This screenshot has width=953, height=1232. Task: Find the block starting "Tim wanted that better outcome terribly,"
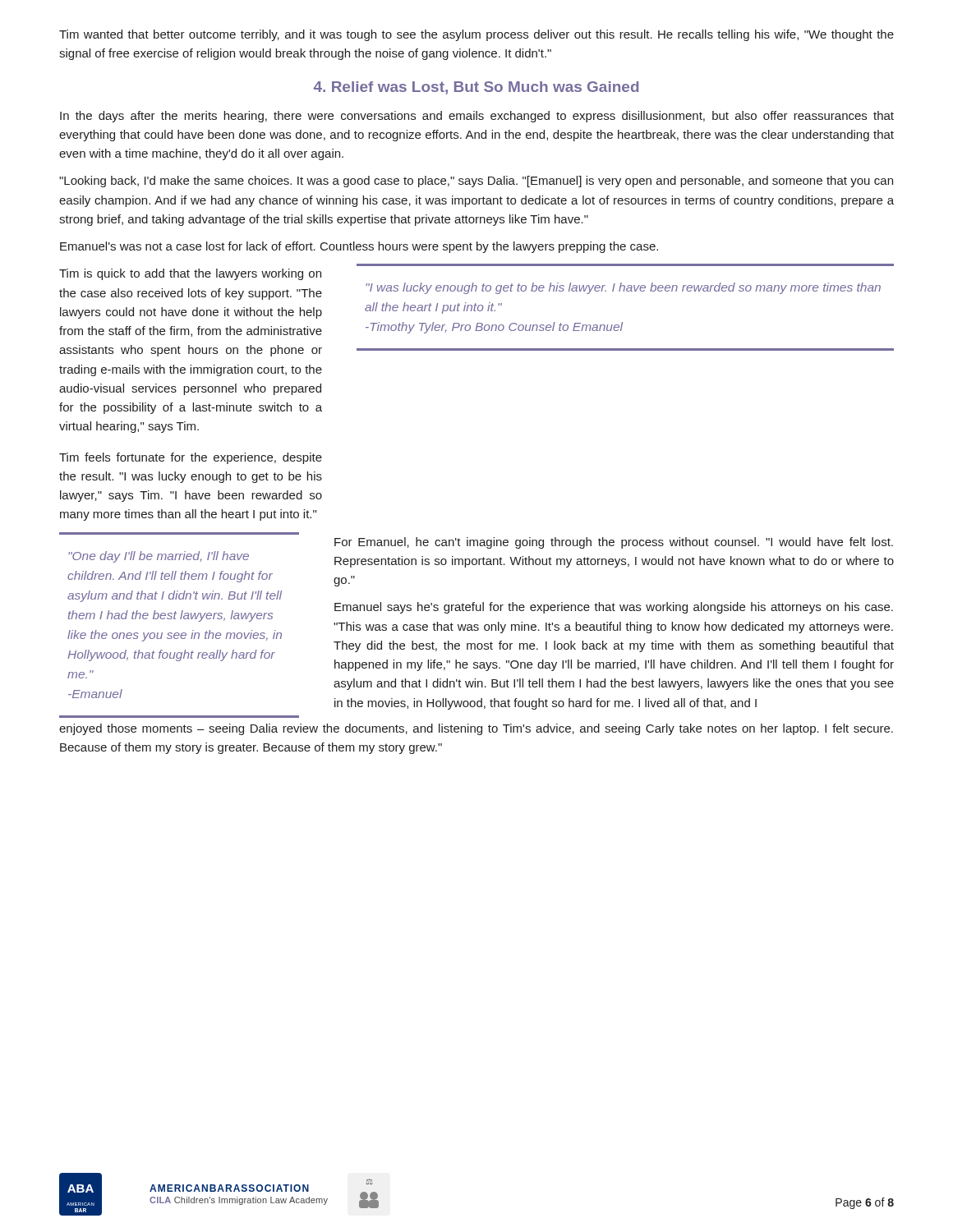[x=476, y=44]
